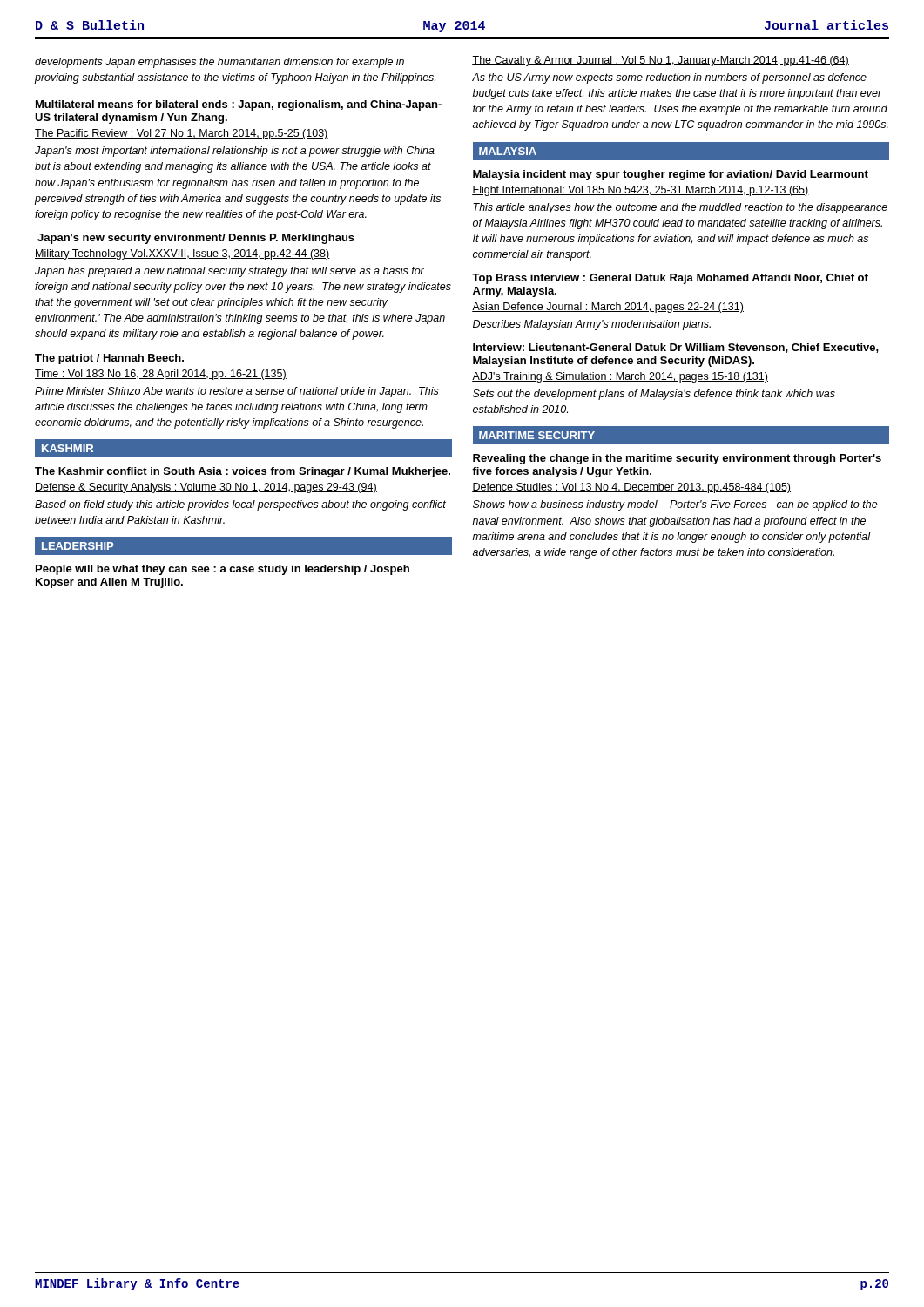Point to the region starting "Sets out the development"
The height and width of the screenshot is (1307, 924).
coord(654,402)
